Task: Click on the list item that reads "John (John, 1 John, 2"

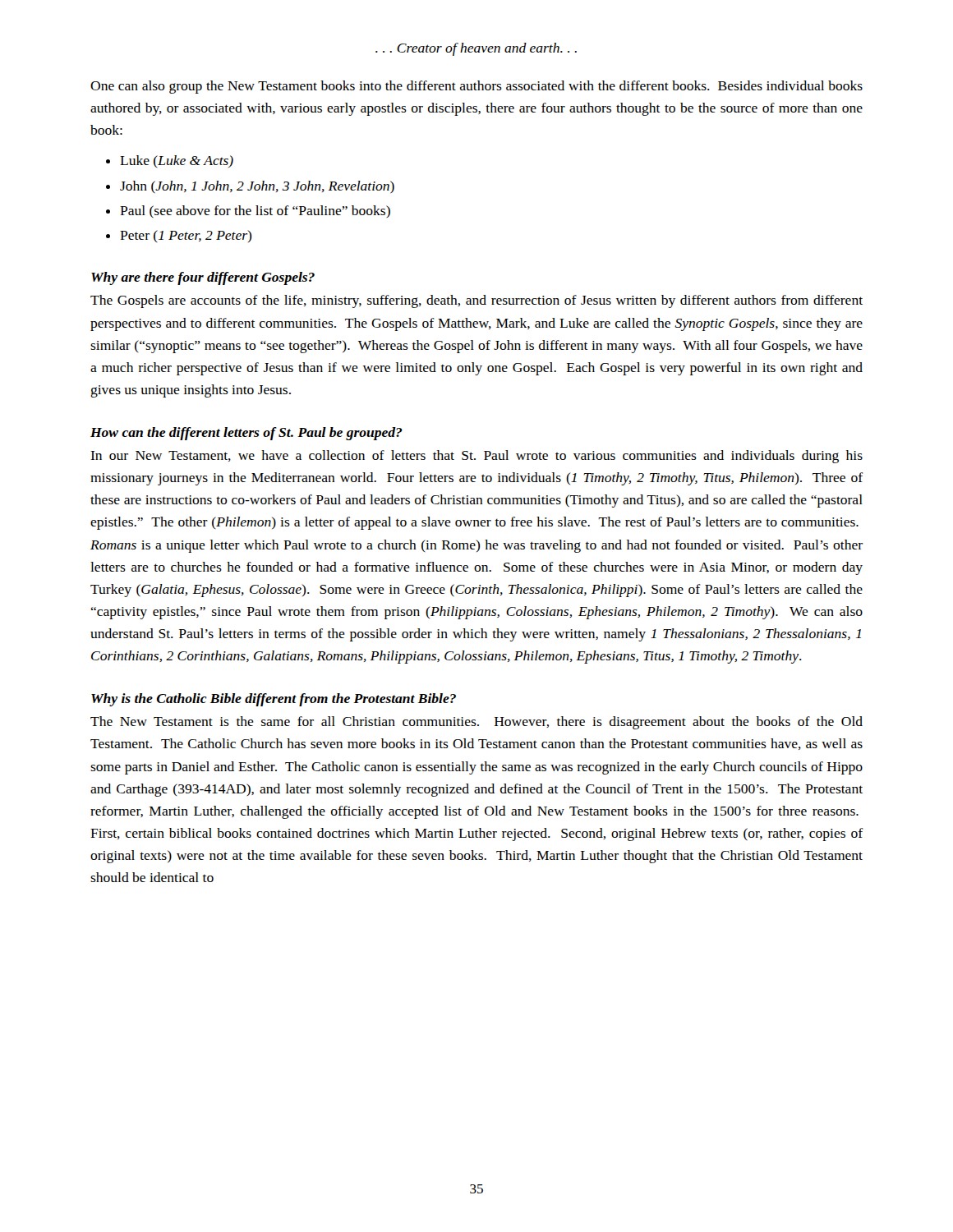Action: [257, 185]
